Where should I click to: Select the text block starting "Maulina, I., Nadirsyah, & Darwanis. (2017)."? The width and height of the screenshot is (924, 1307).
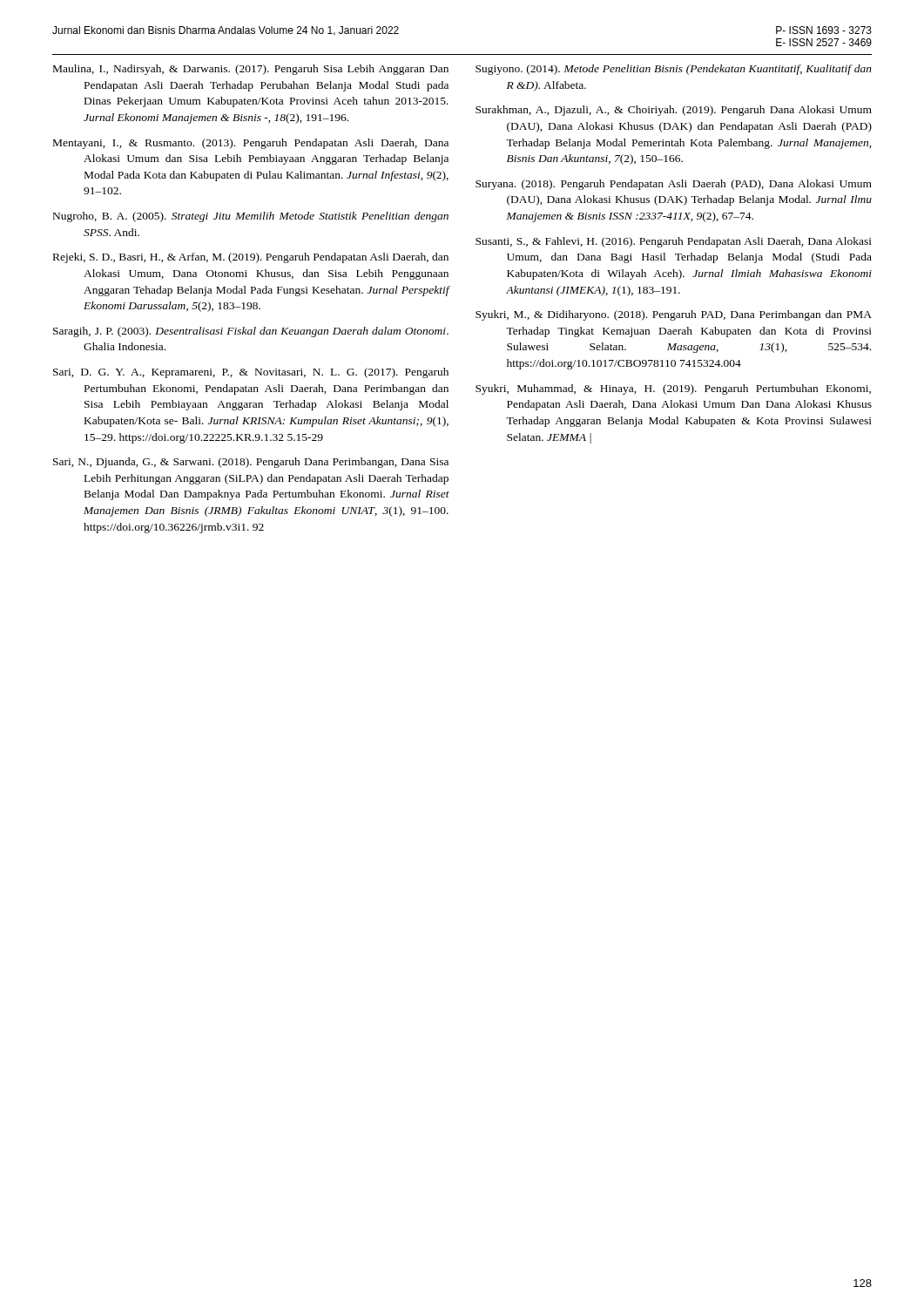(x=251, y=93)
